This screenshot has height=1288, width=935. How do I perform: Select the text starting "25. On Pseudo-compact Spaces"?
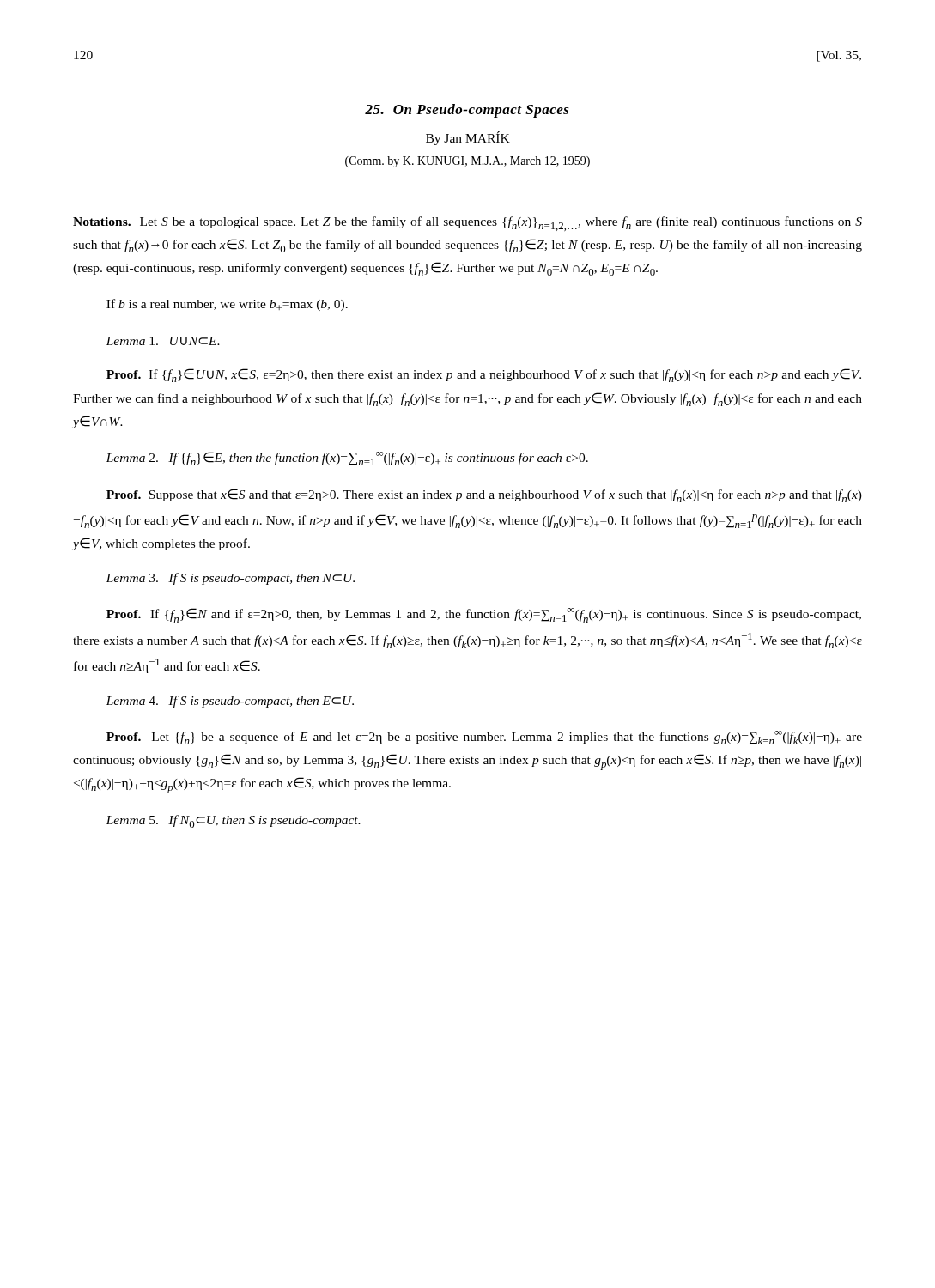[x=468, y=135]
